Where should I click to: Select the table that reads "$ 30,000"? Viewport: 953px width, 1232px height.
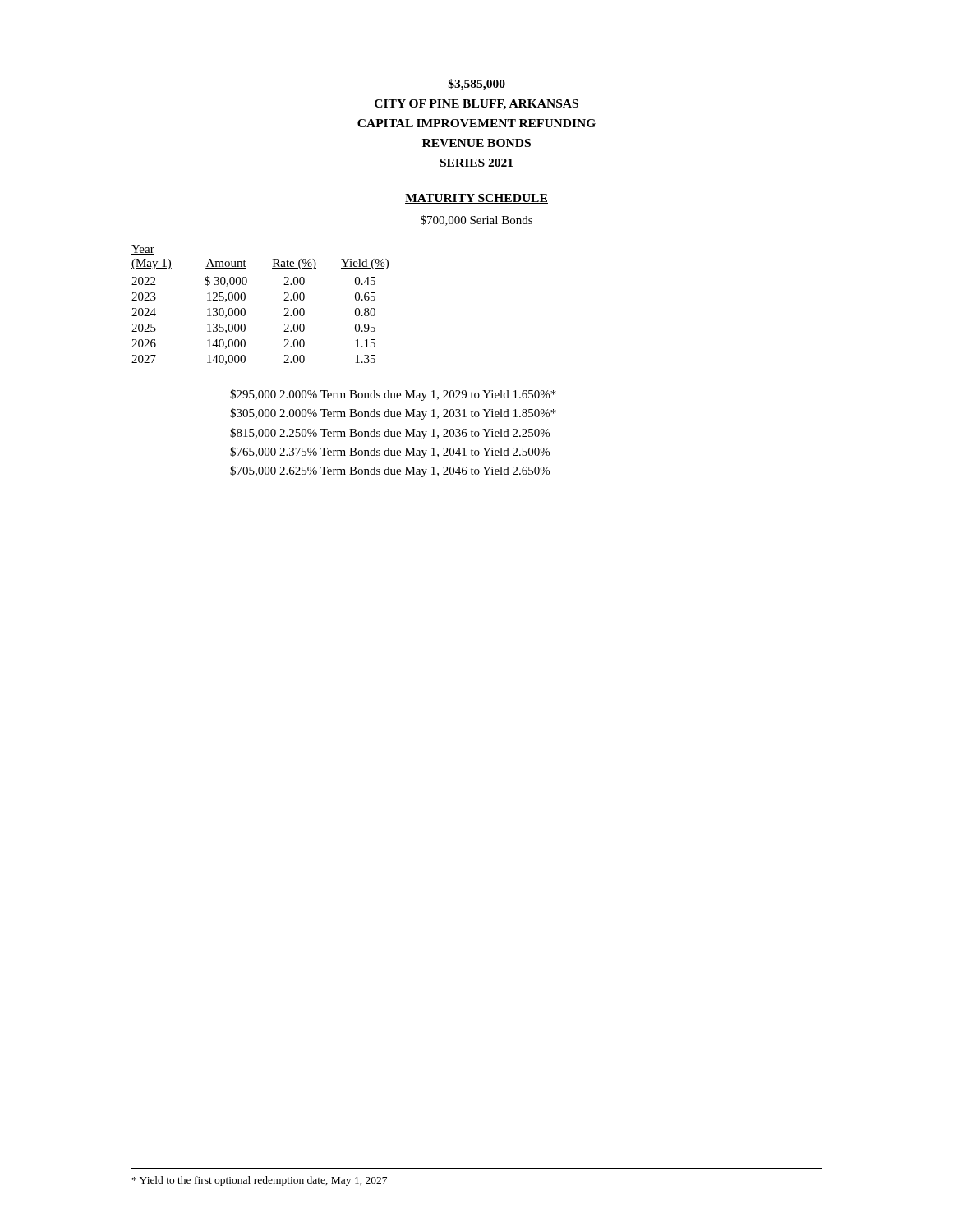point(476,305)
